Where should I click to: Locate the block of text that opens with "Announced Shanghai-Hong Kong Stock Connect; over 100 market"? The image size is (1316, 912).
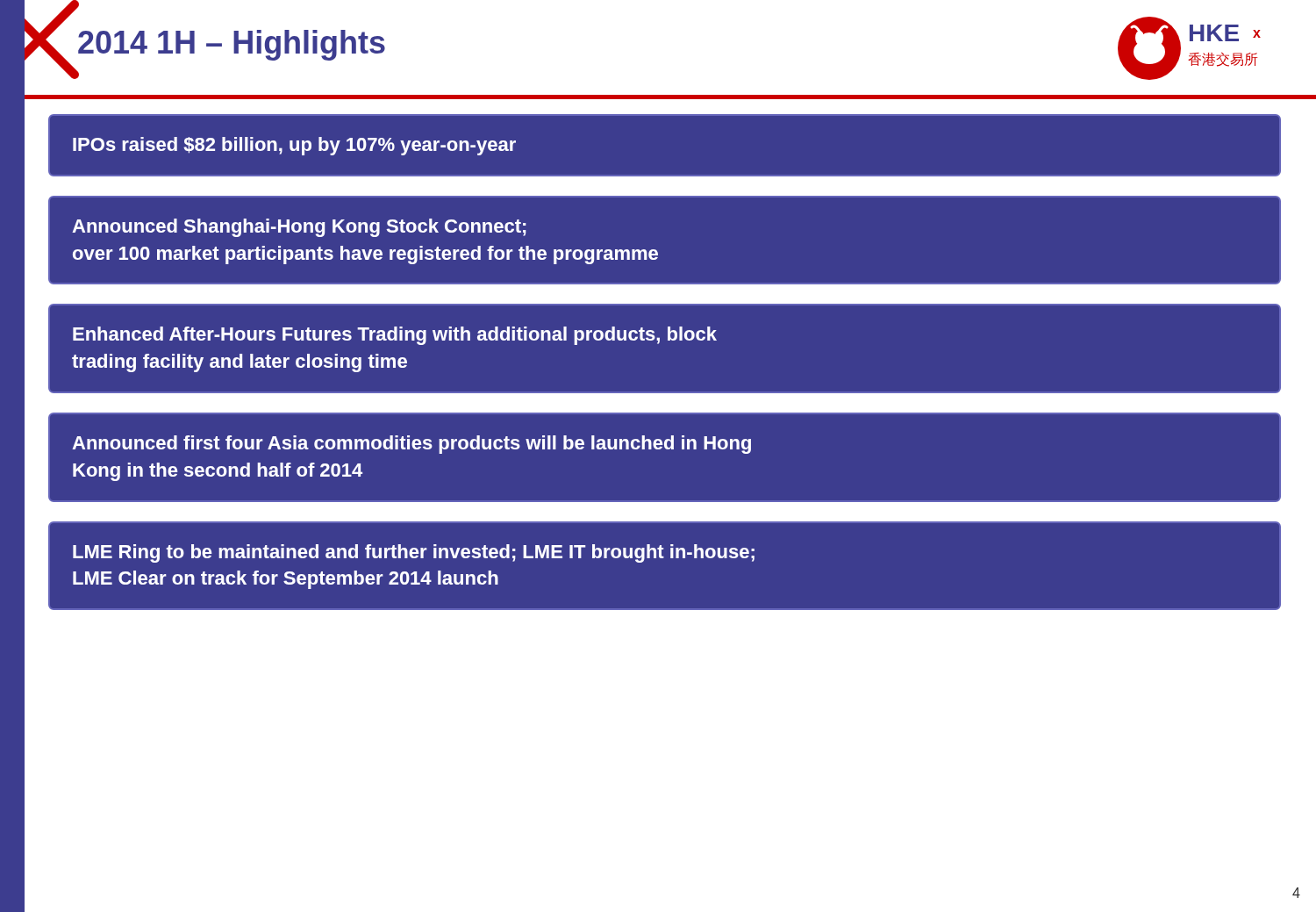(365, 239)
